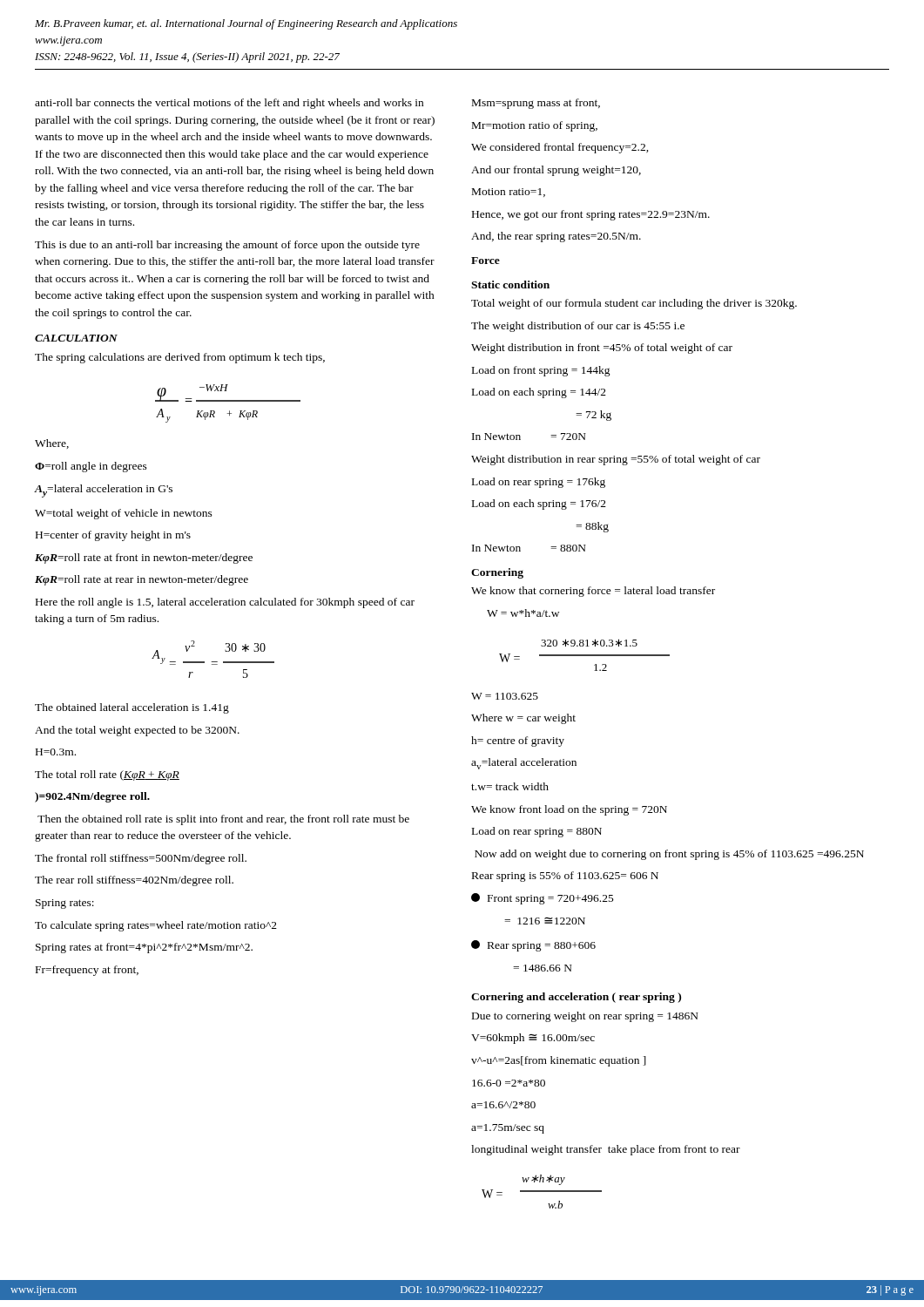Screen dimensions: 1307x924
Task: Find the text block that reads "This is due to"
Action: (235, 278)
